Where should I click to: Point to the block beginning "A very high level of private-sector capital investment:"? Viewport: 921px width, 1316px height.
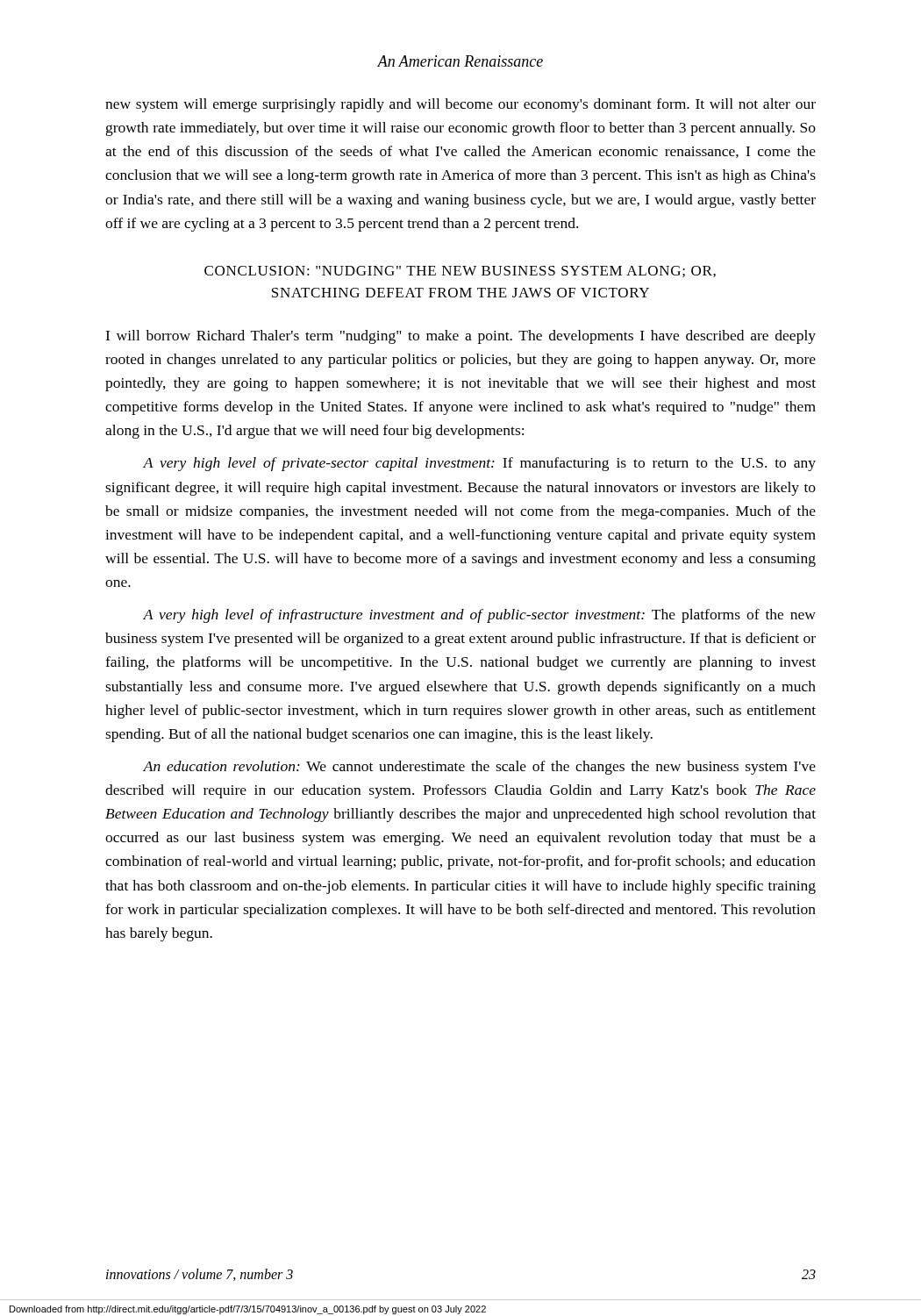[460, 522]
